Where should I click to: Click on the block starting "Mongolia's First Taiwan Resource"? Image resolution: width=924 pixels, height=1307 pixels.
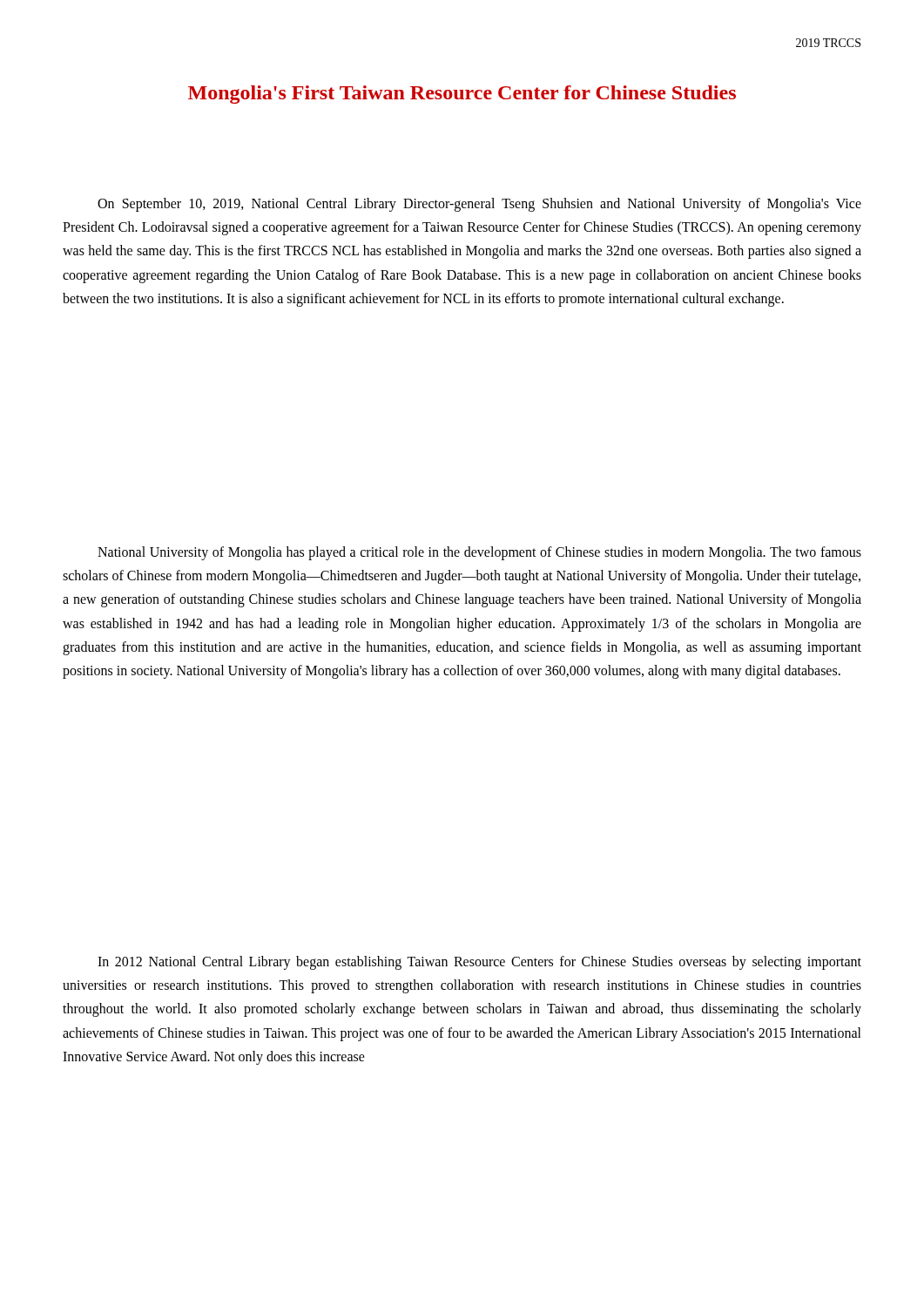point(462,93)
